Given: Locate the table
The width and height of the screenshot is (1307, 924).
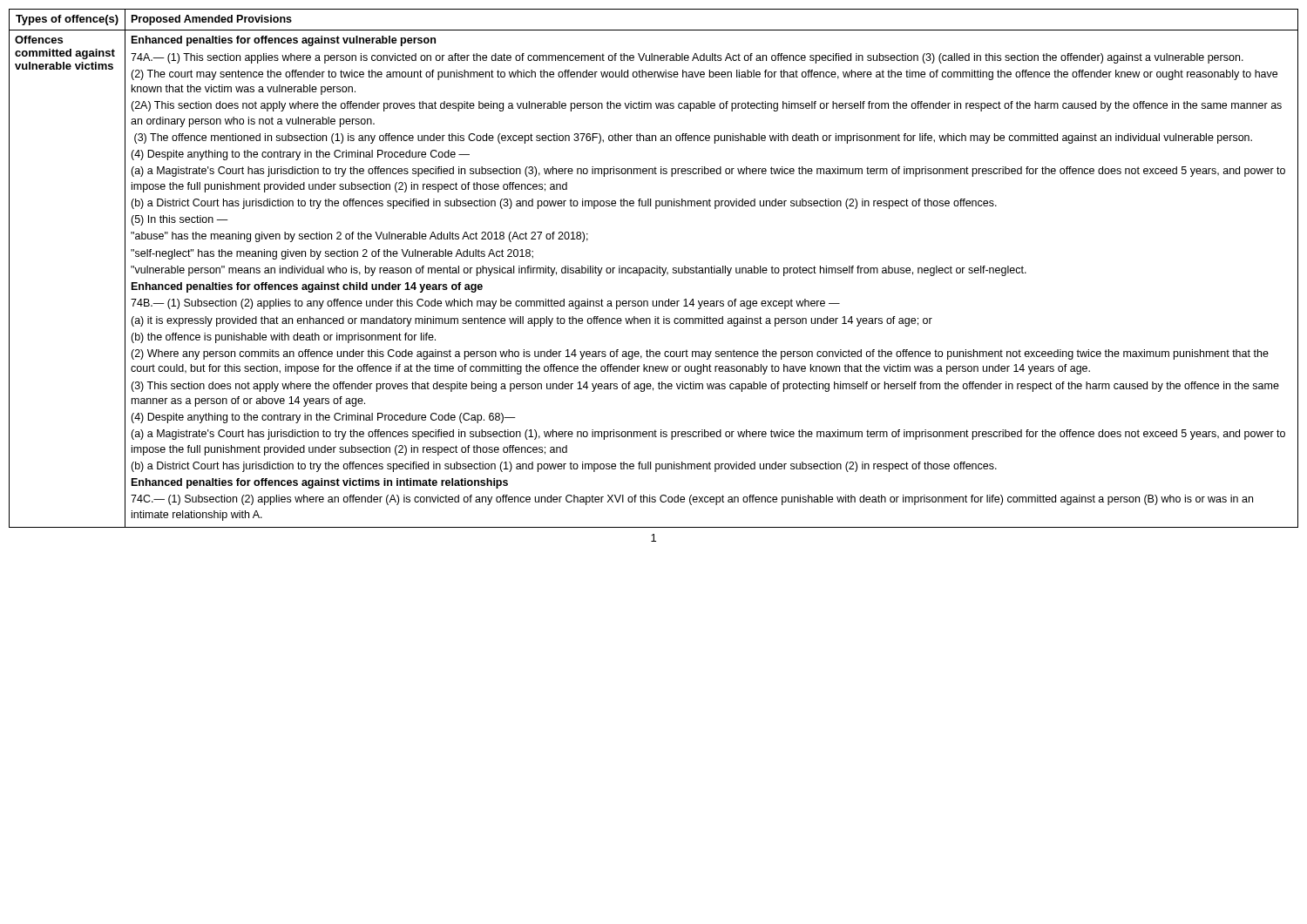Looking at the screenshot, I should 654,268.
